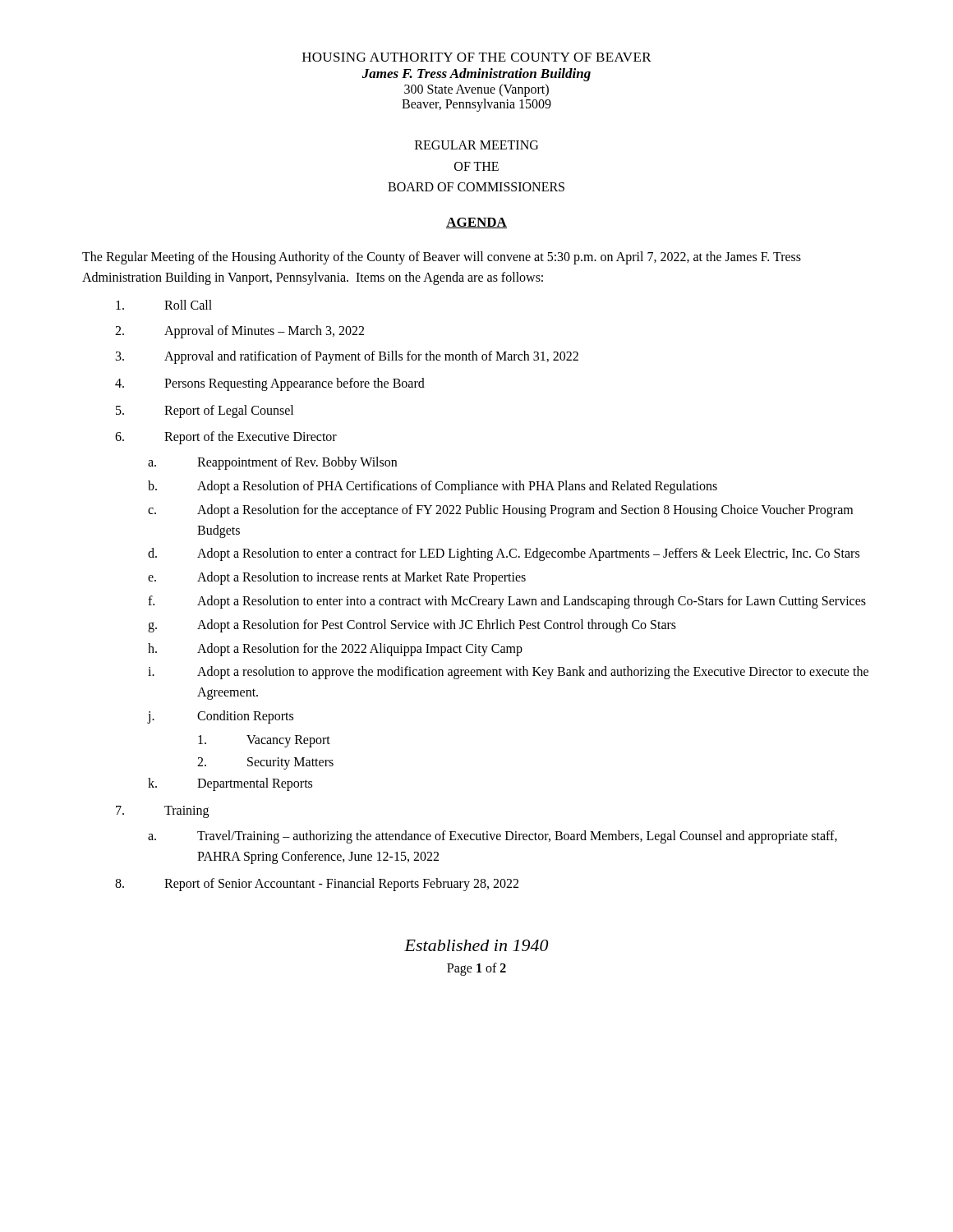The width and height of the screenshot is (953, 1232).
Task: Click on the text starting "The Regular Meeting of the"
Action: 442,267
